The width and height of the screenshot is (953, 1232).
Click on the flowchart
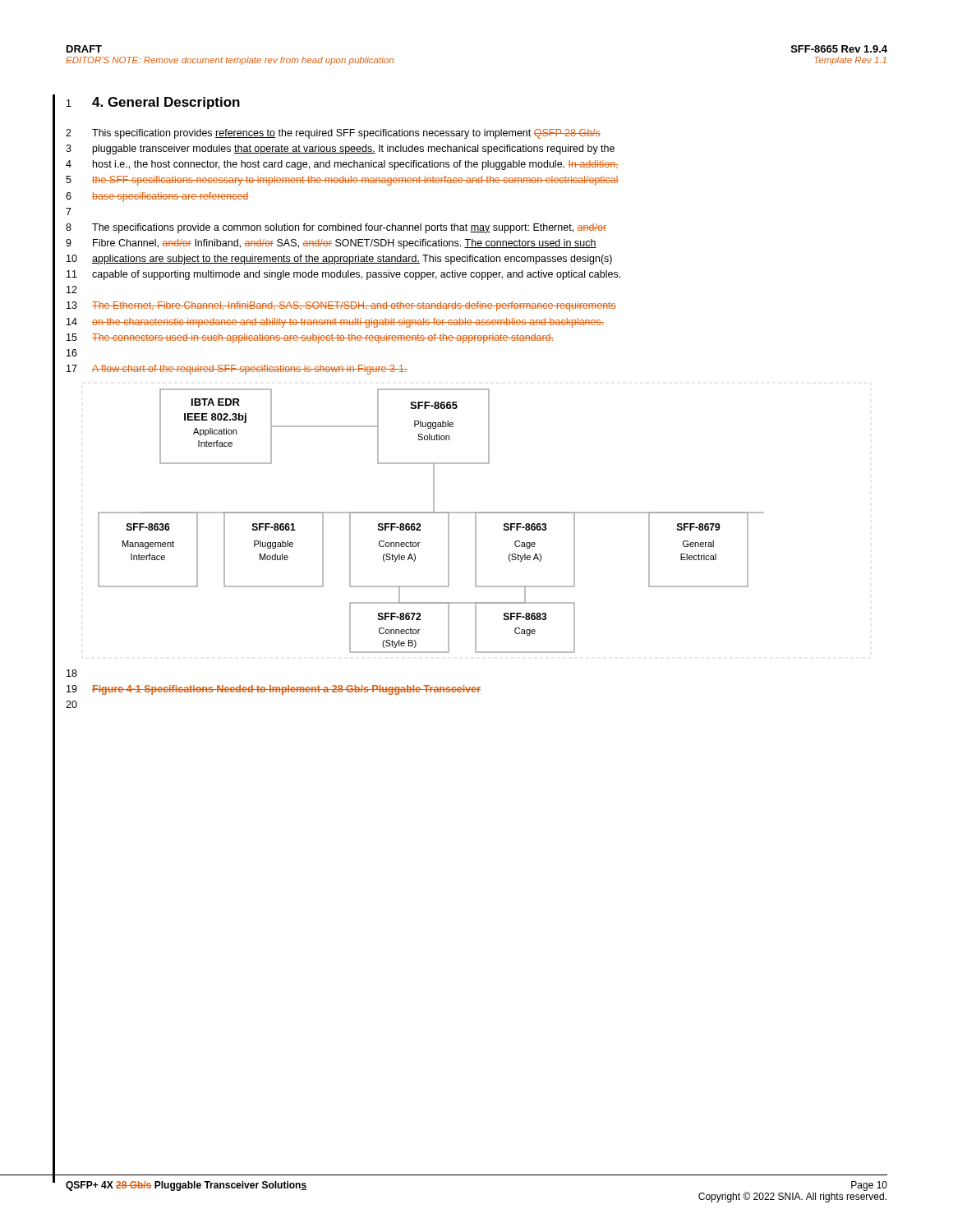tap(481, 522)
